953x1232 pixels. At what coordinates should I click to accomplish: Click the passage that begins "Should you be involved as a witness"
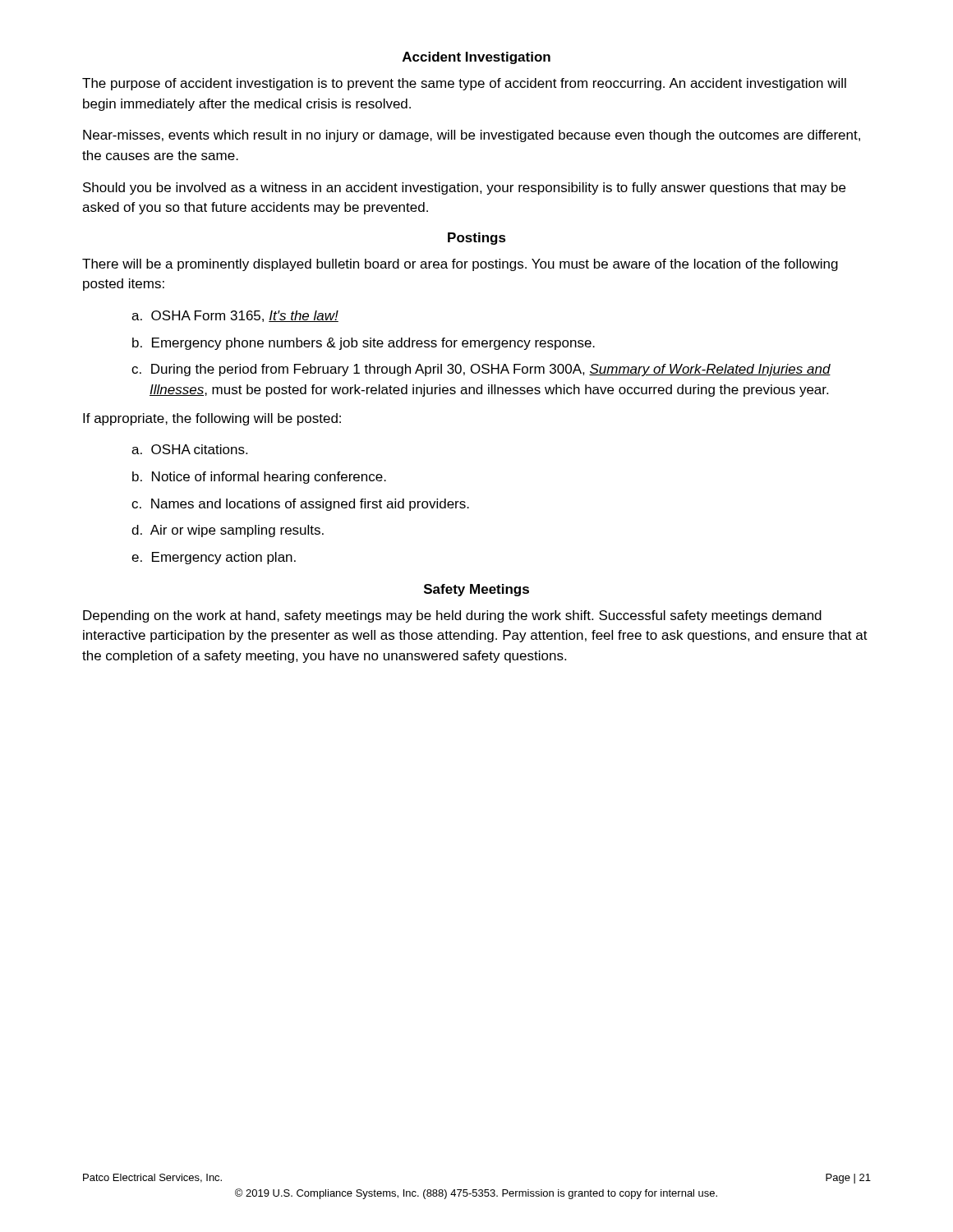coord(464,197)
